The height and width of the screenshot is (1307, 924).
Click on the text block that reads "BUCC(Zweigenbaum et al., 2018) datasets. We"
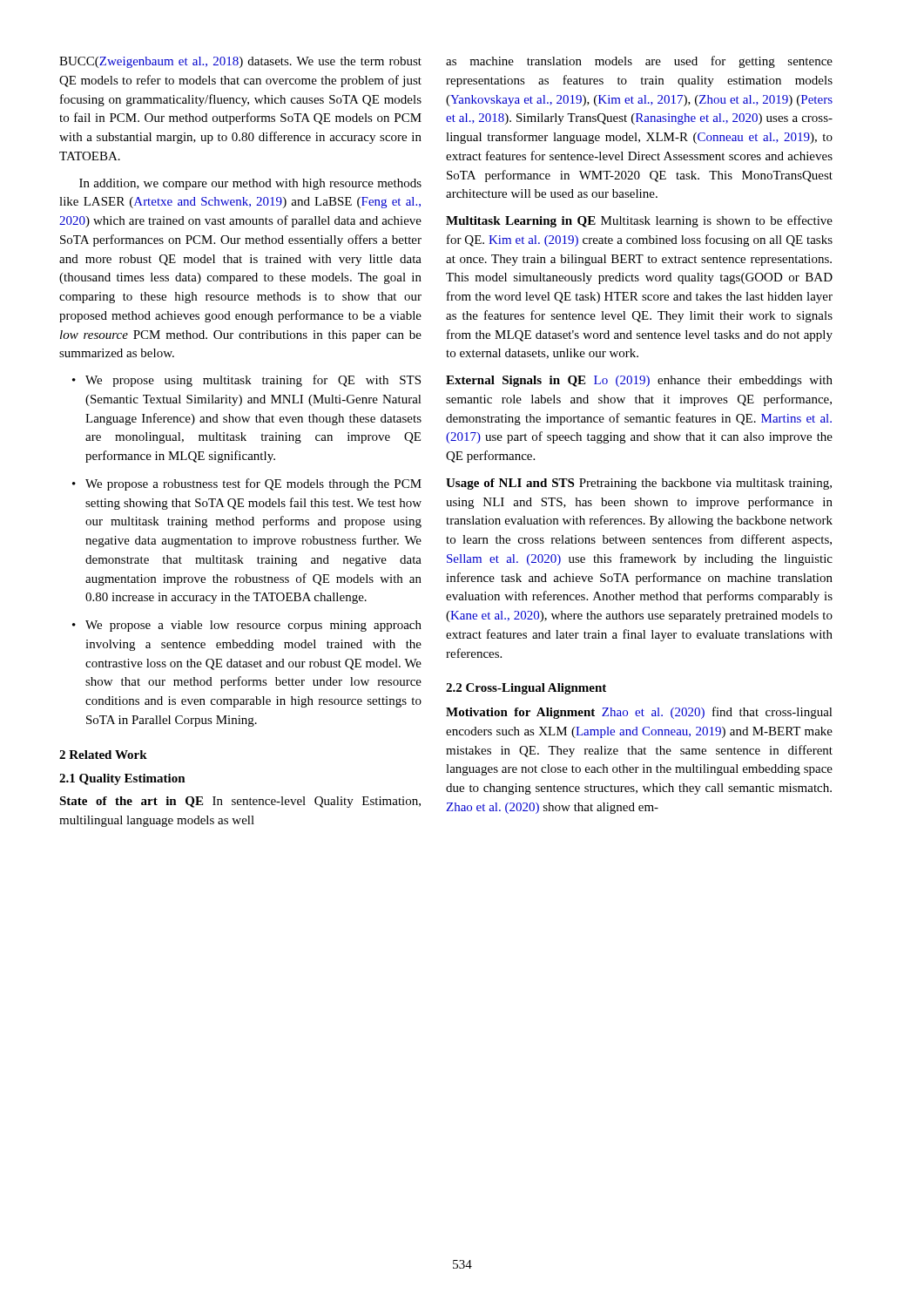point(240,109)
